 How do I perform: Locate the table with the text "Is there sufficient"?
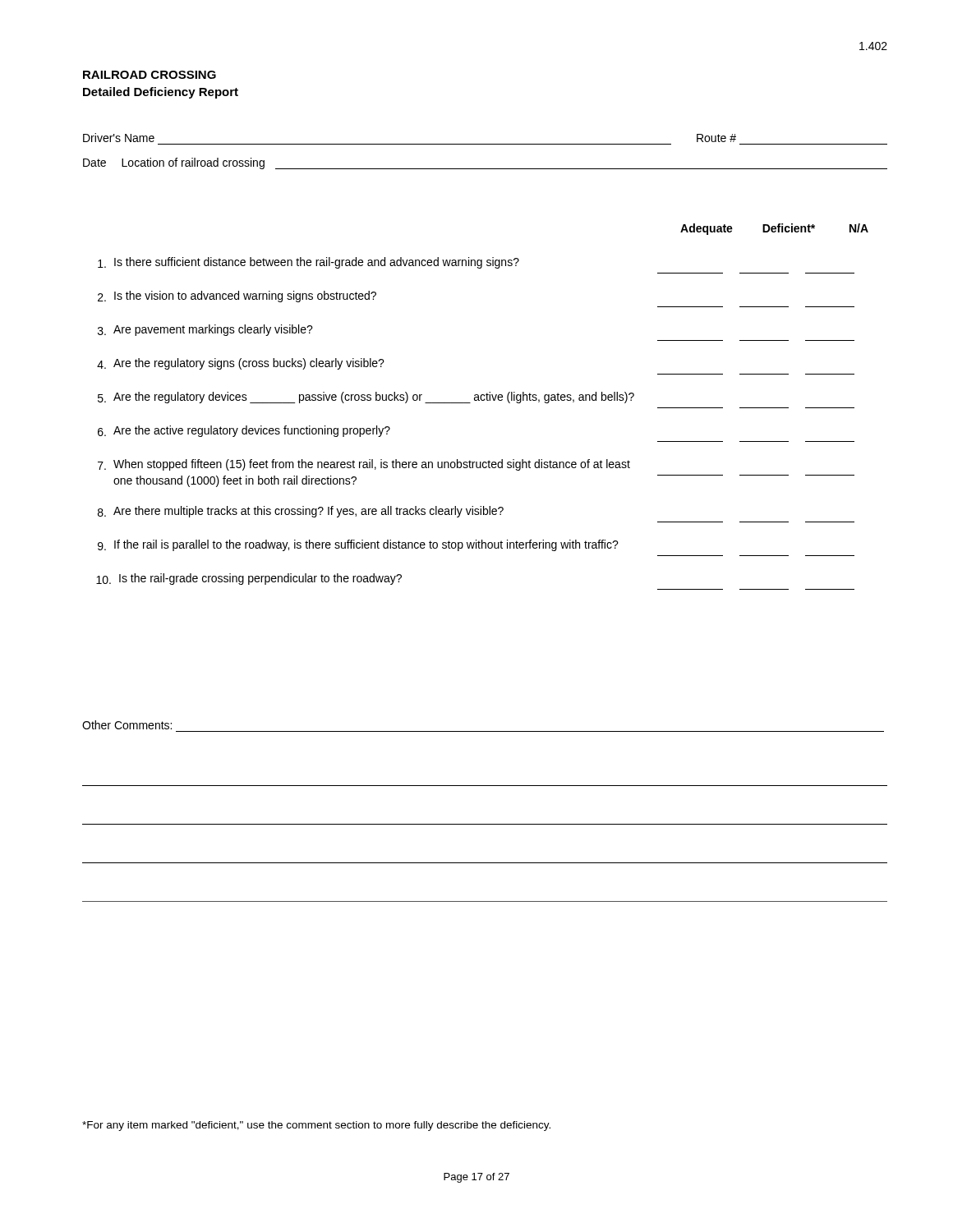(x=485, y=430)
